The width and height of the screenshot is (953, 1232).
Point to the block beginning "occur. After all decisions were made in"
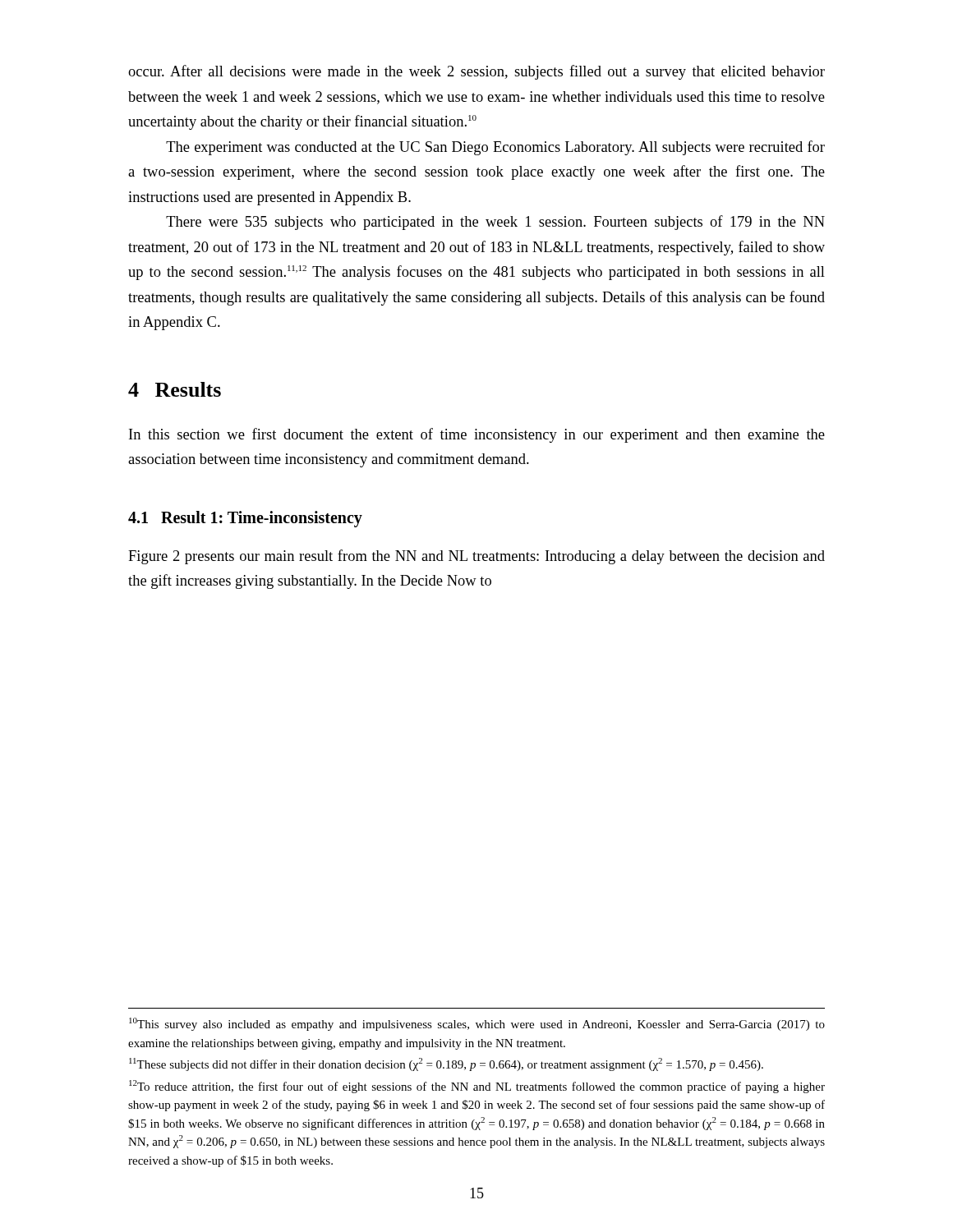coord(476,97)
